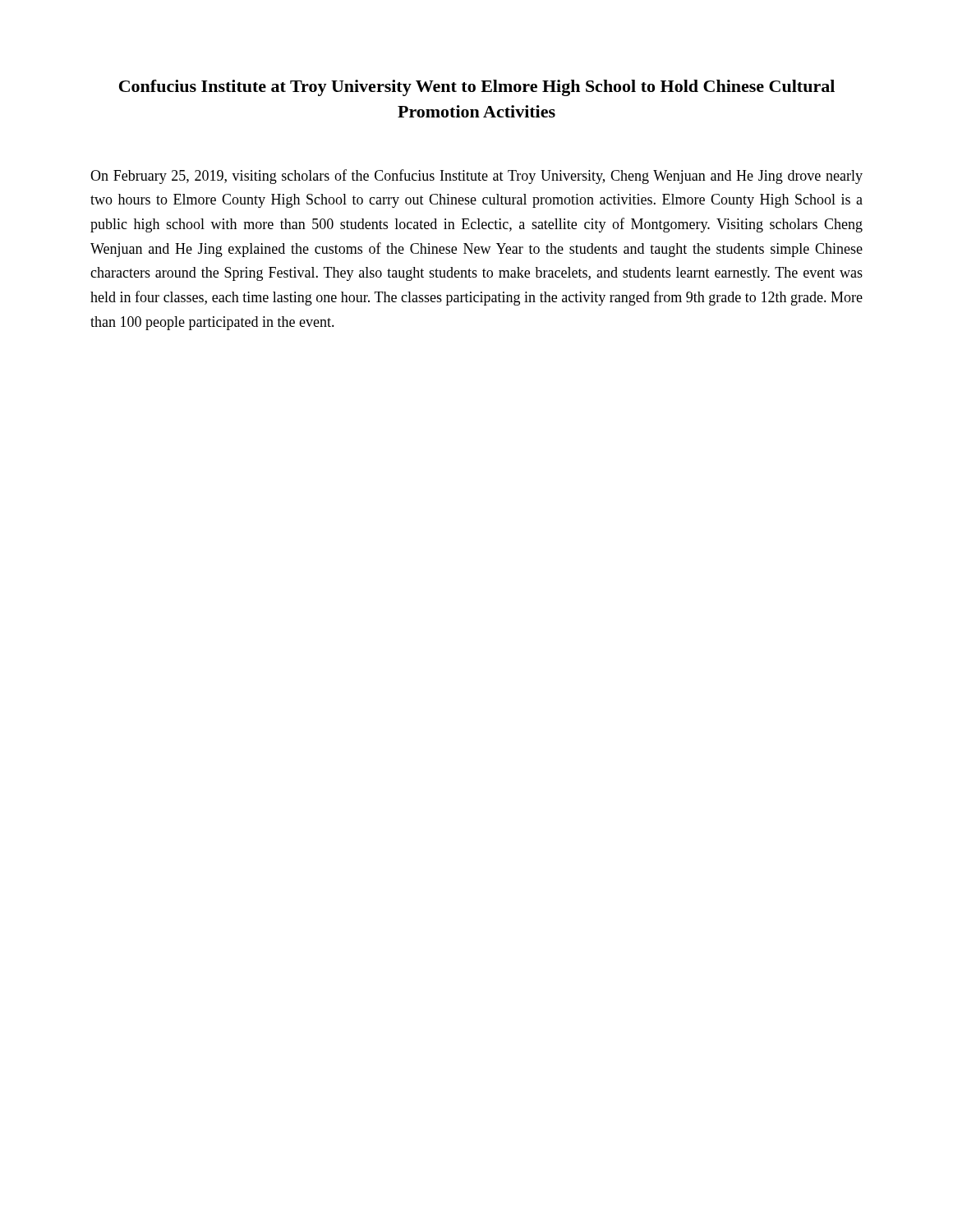The width and height of the screenshot is (953, 1232).
Task: Find the text block starting "Confucius Institute at Troy University Went to"
Action: pyautogui.click(x=476, y=98)
